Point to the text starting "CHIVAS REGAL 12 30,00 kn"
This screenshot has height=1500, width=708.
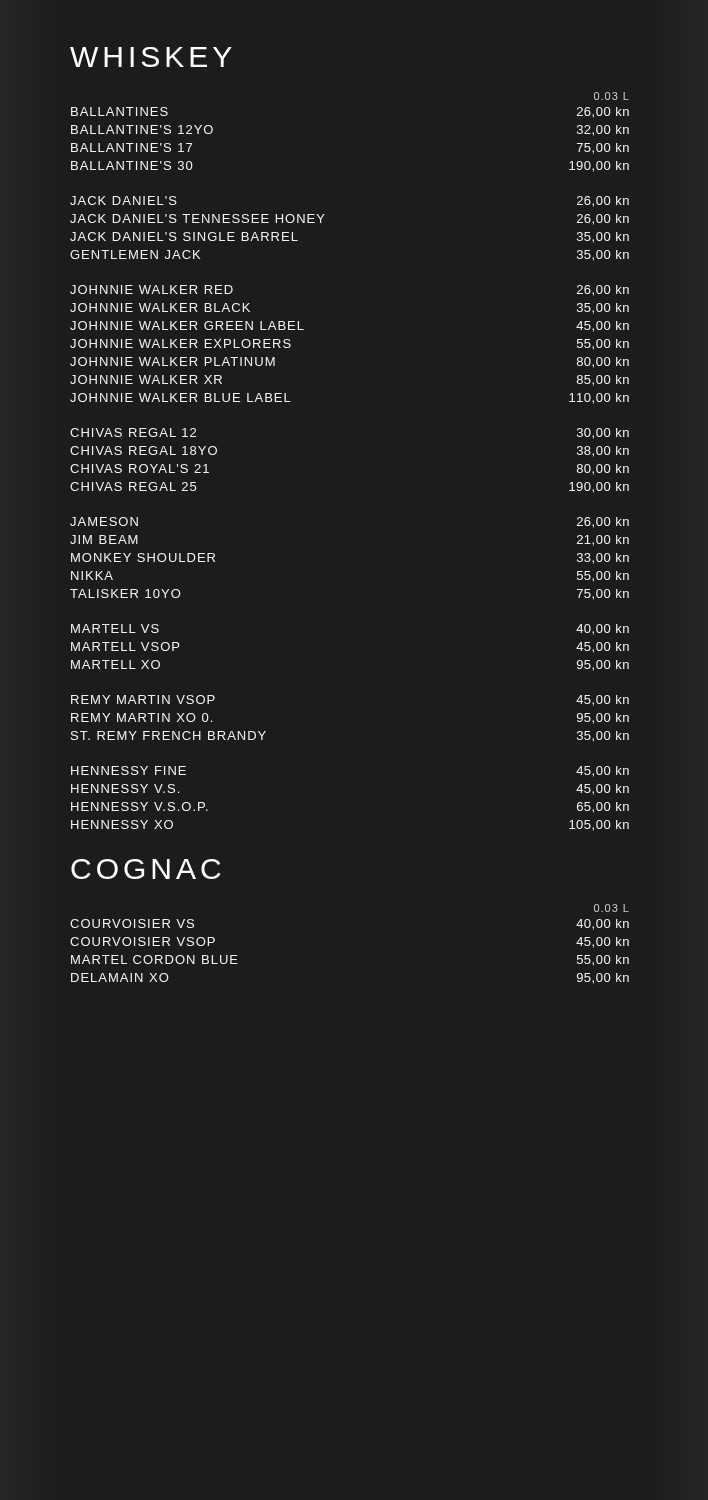click(x=134, y=434)
